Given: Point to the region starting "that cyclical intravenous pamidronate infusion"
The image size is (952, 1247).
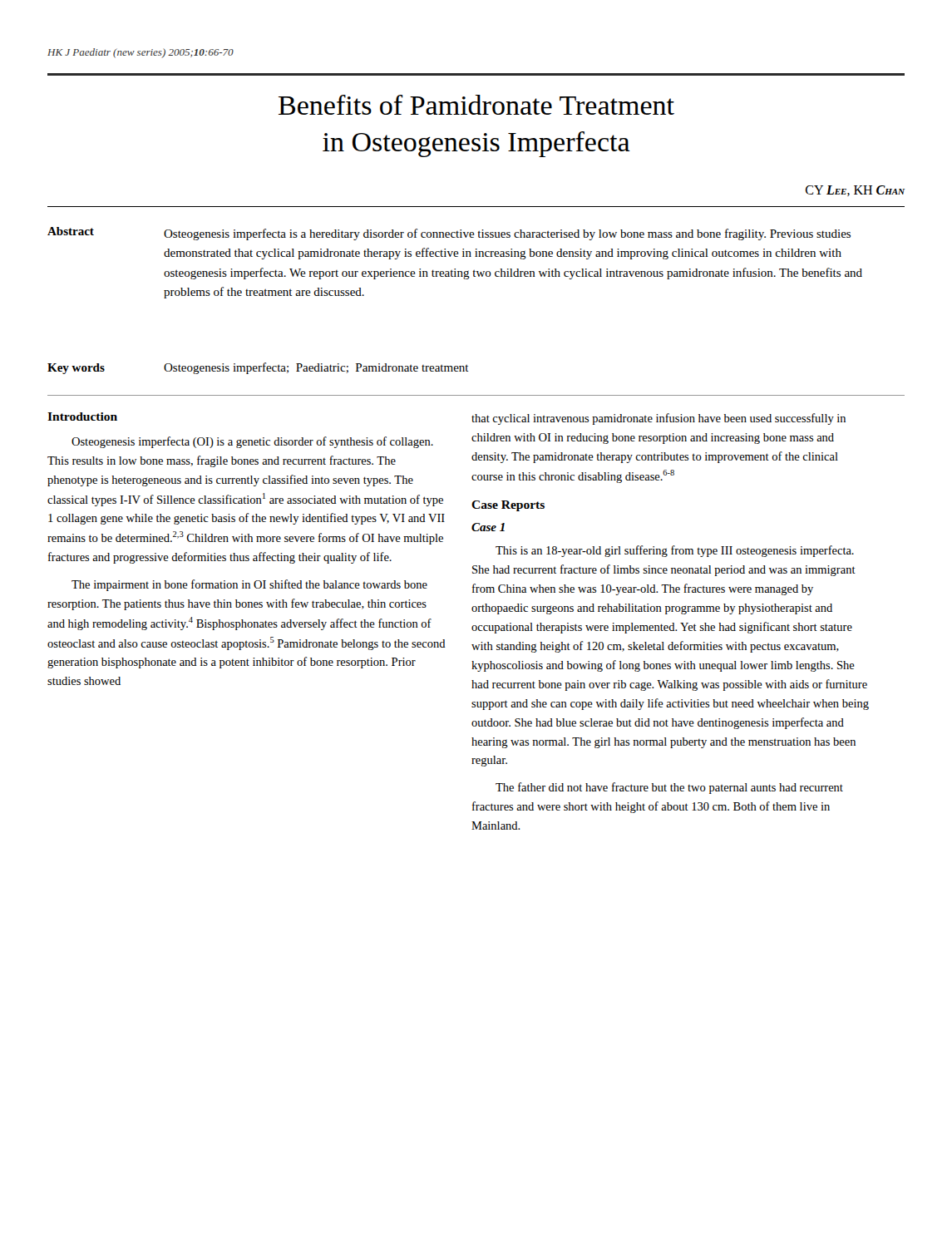Looking at the screenshot, I should click(659, 447).
